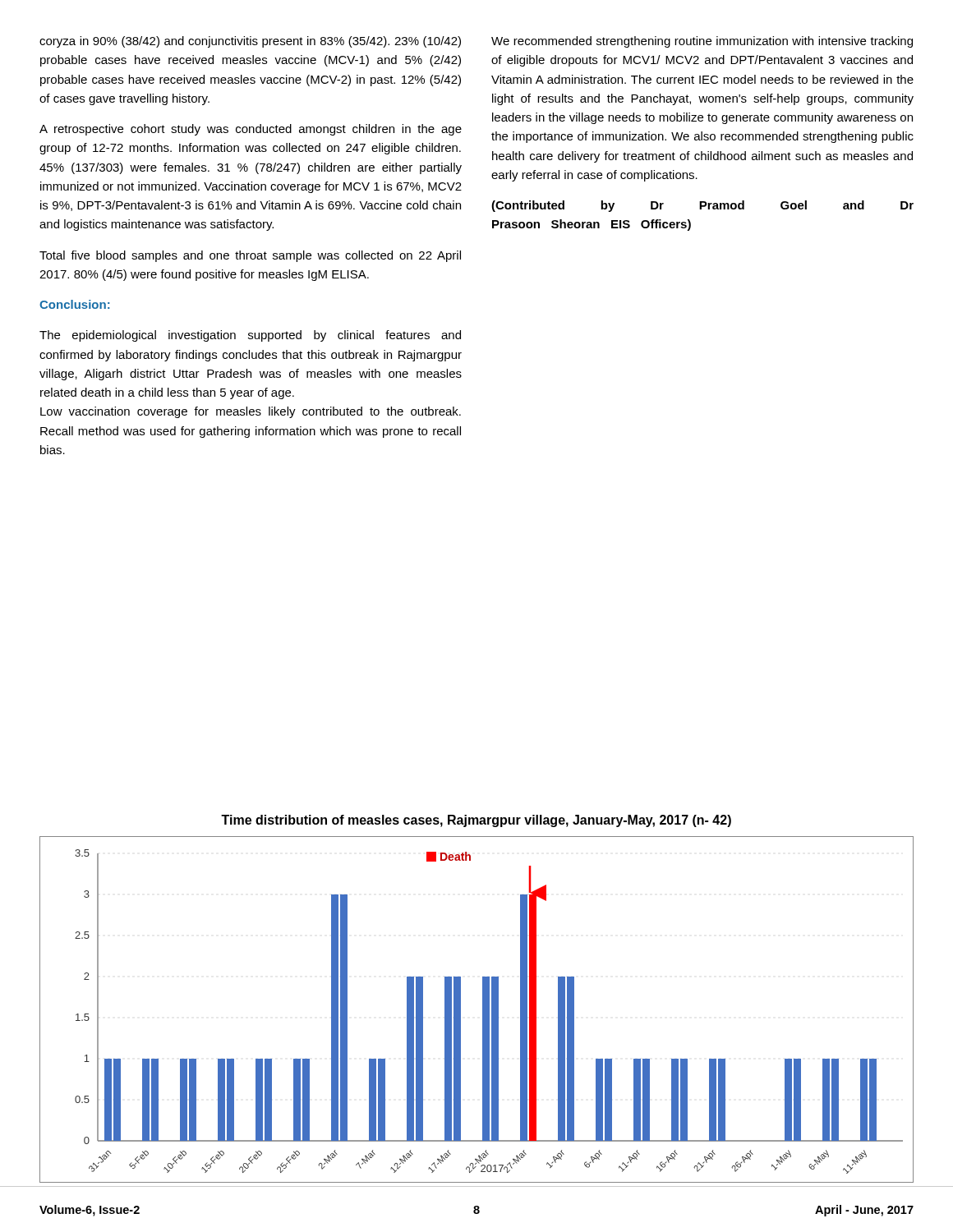Find the bar chart
Image resolution: width=953 pixels, height=1232 pixels.
point(476,1009)
